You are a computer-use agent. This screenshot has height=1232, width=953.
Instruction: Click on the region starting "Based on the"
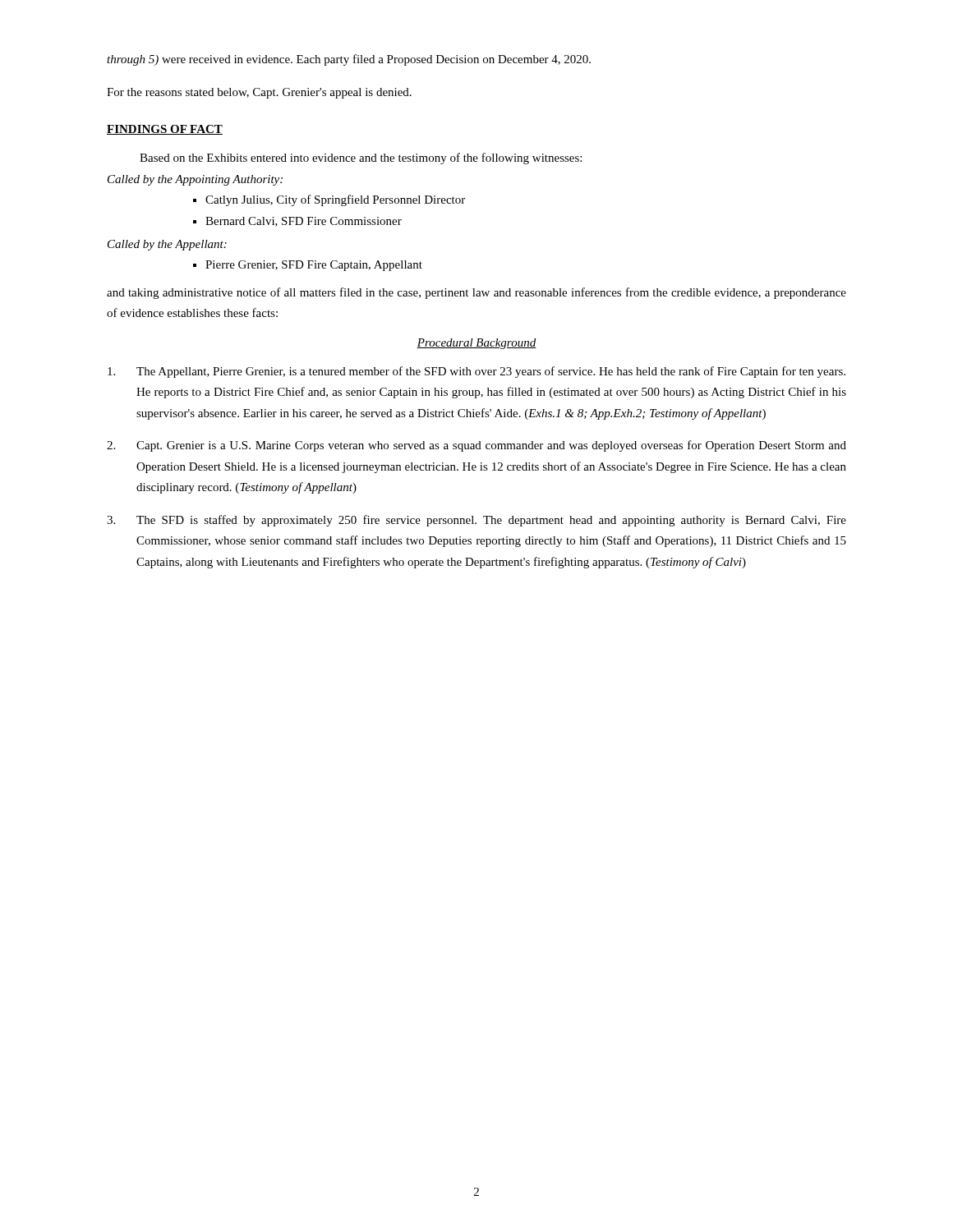(x=361, y=158)
